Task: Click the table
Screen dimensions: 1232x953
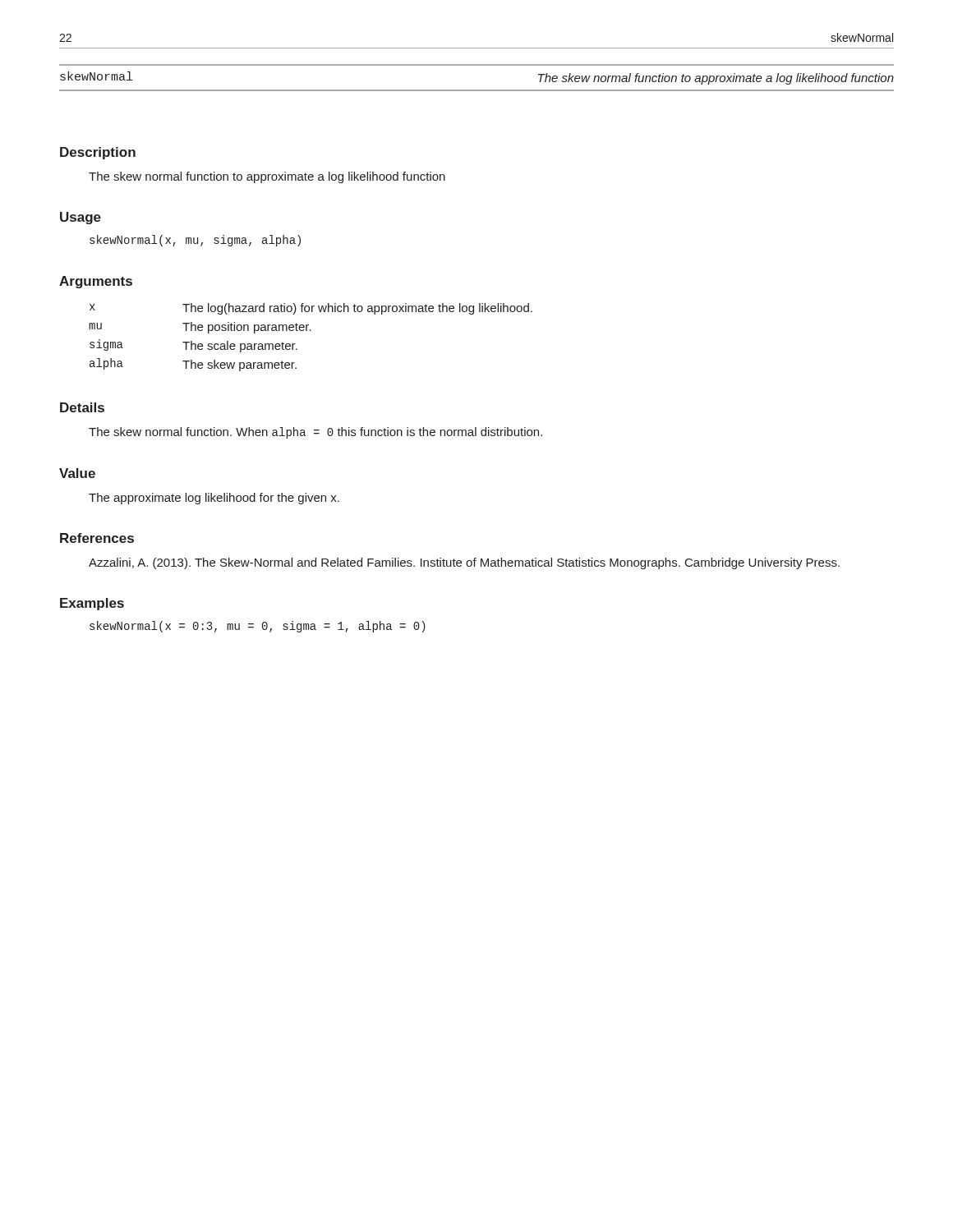Action: click(x=476, y=336)
